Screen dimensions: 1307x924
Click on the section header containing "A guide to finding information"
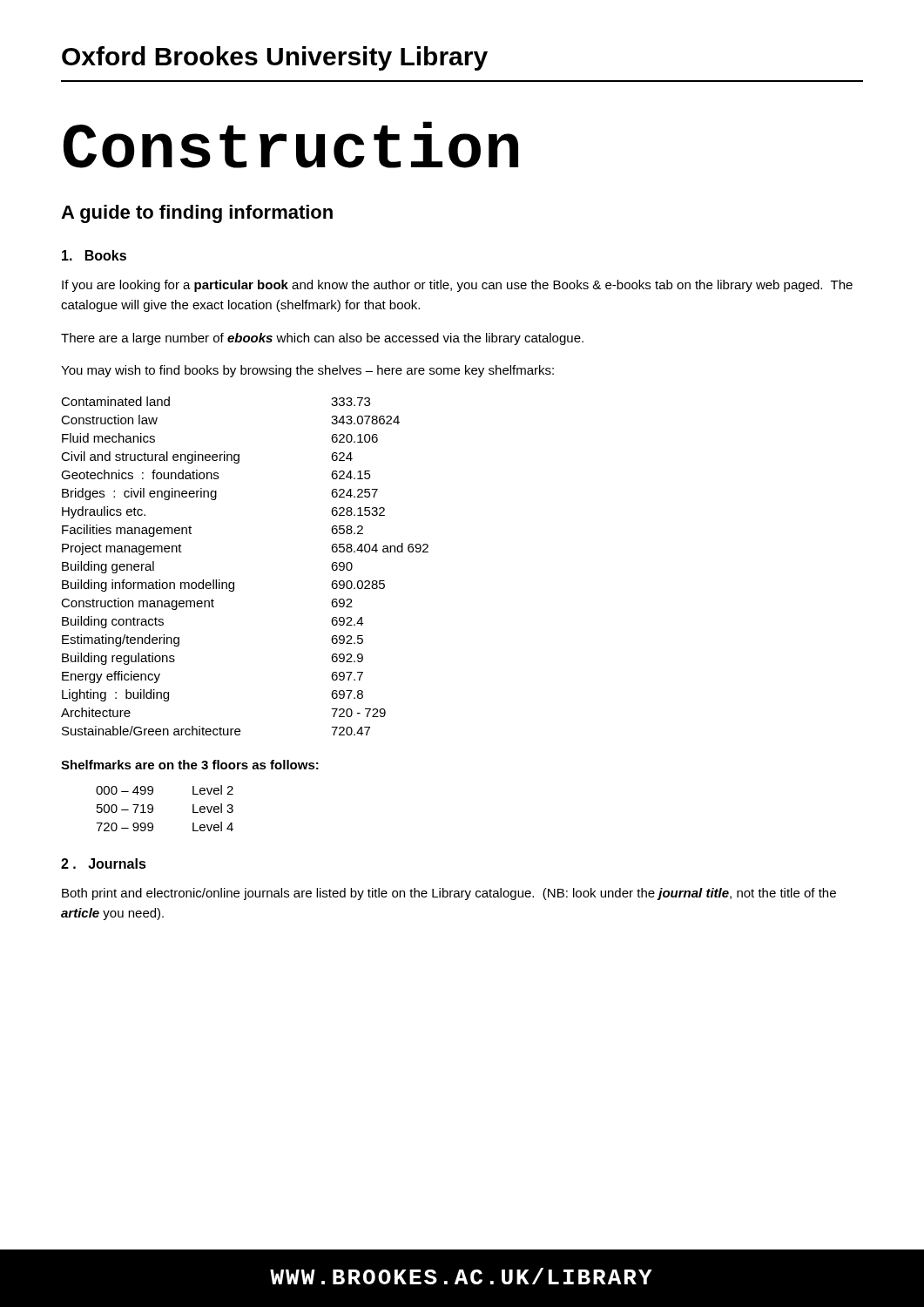197,212
